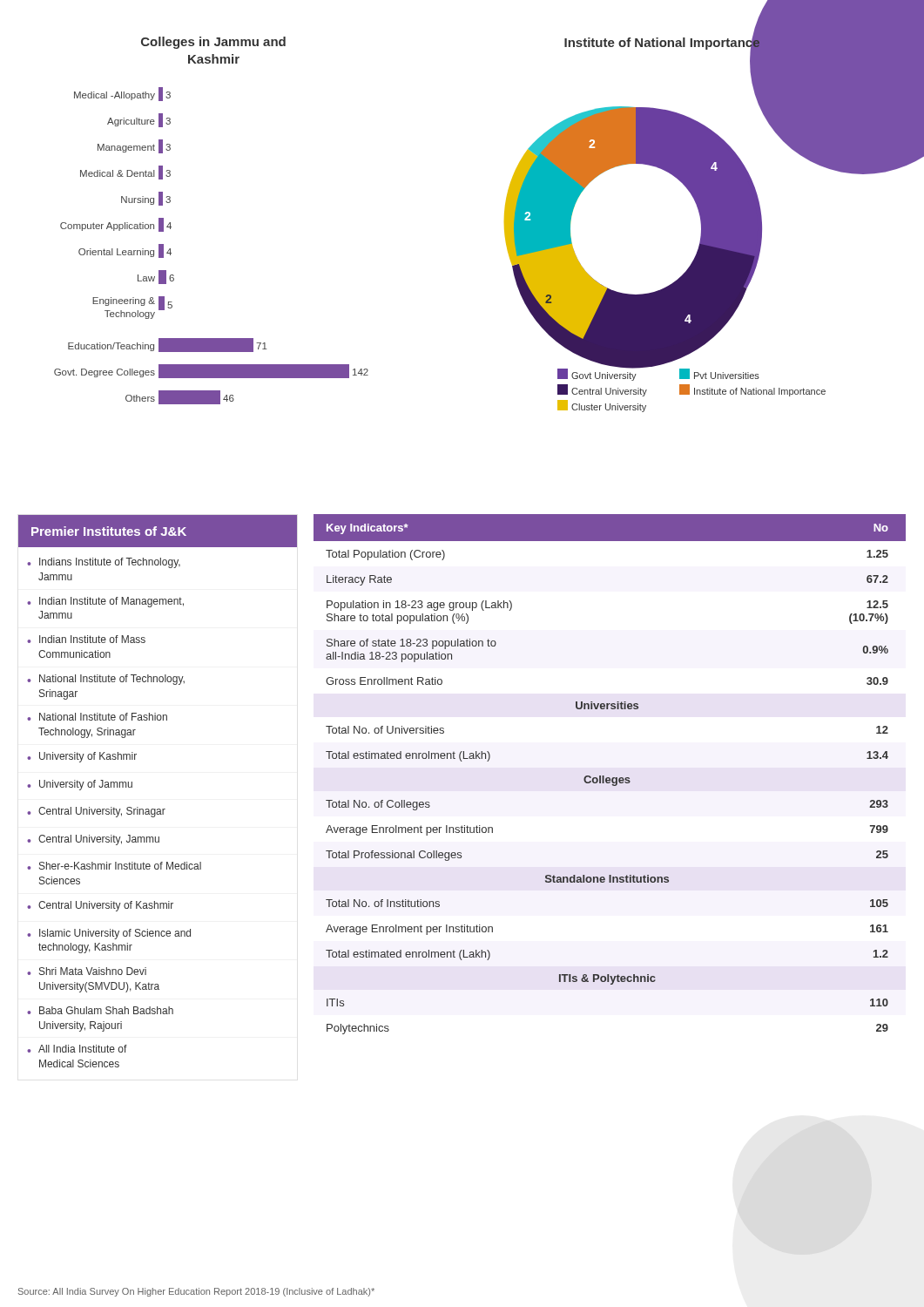Point to the element starting "Institute of National Importance"
This screenshot has width=924, height=1307.
(x=662, y=42)
